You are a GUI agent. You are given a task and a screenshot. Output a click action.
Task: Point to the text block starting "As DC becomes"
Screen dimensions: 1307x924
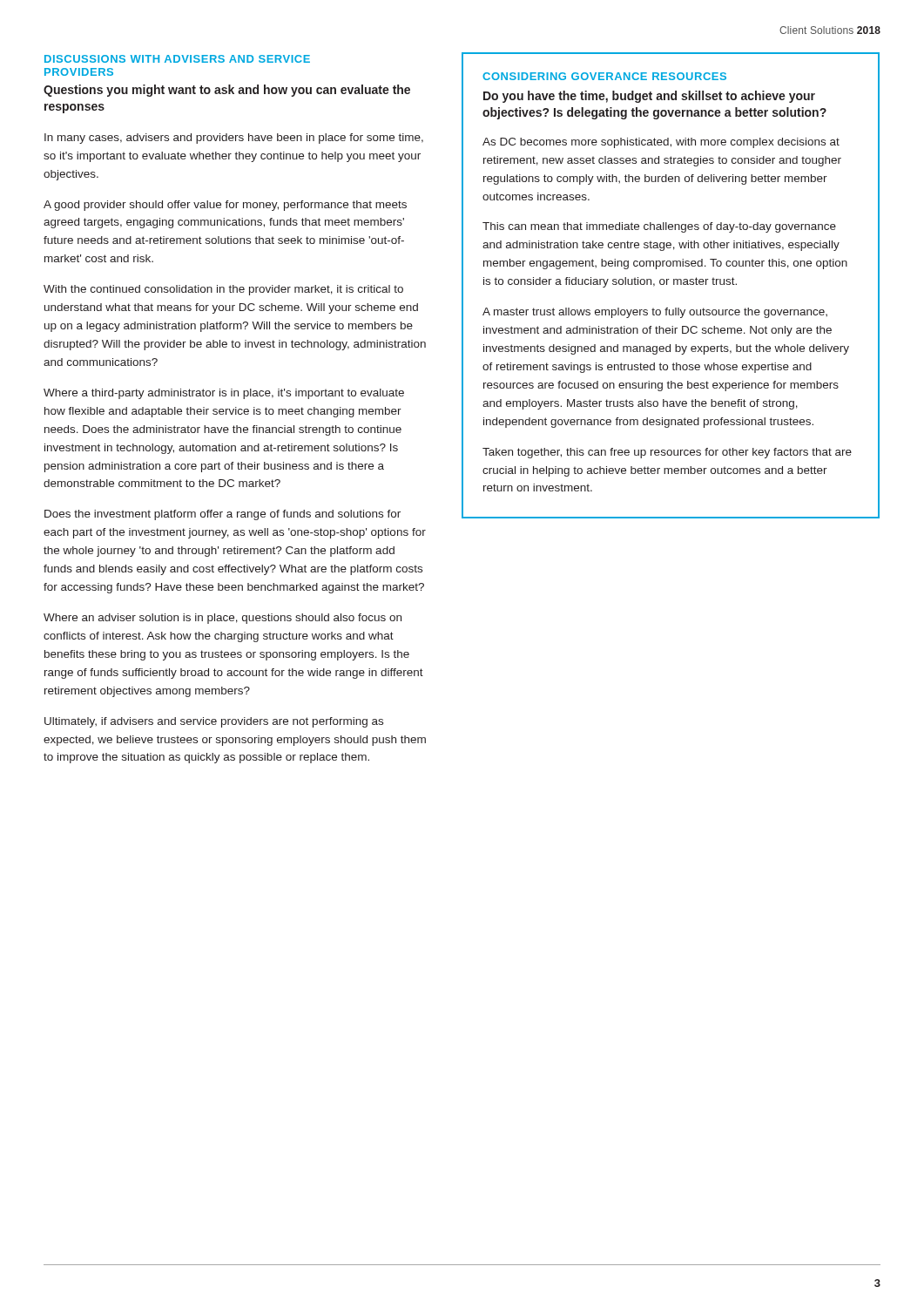tap(662, 169)
